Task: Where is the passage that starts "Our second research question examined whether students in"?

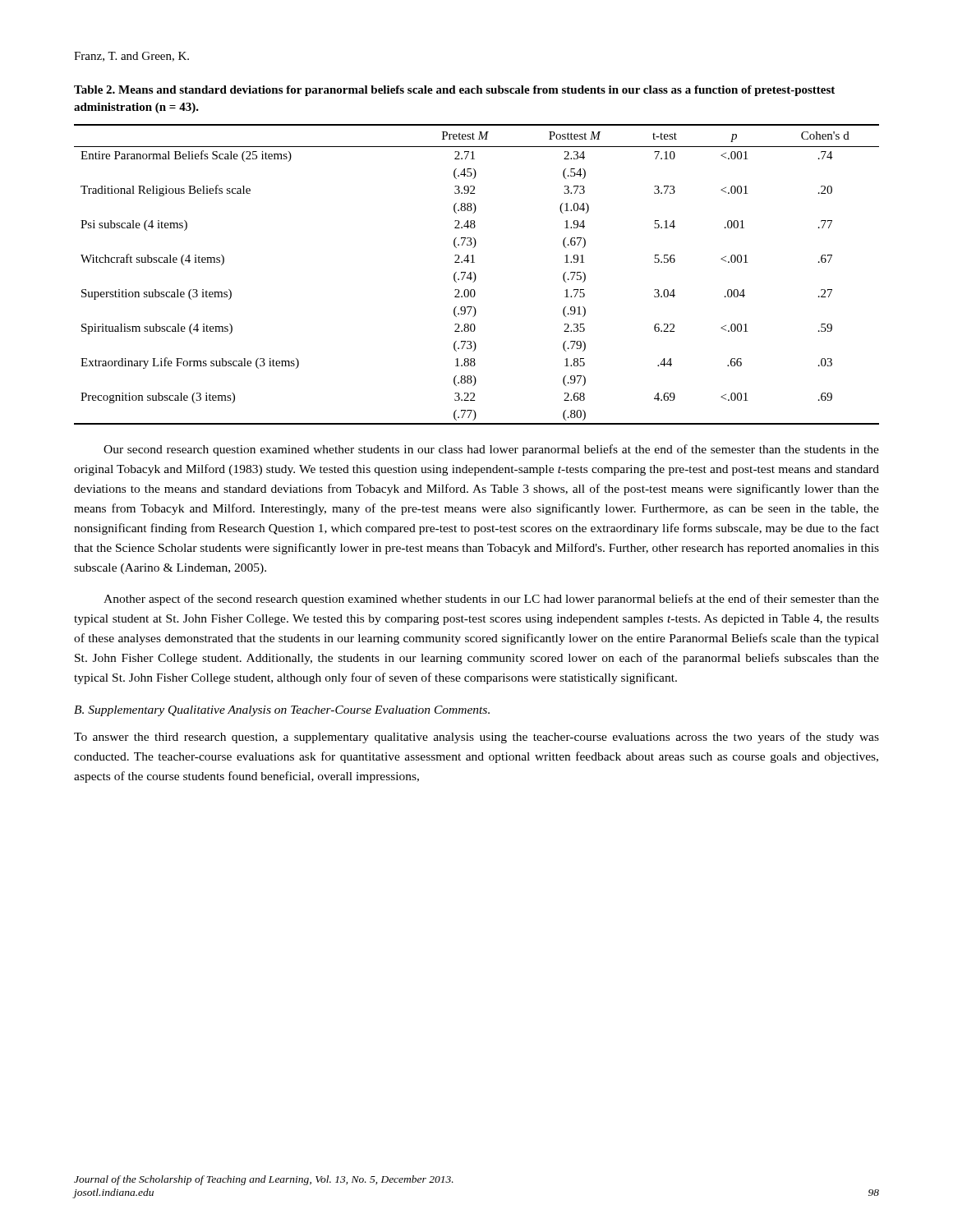Action: click(476, 508)
